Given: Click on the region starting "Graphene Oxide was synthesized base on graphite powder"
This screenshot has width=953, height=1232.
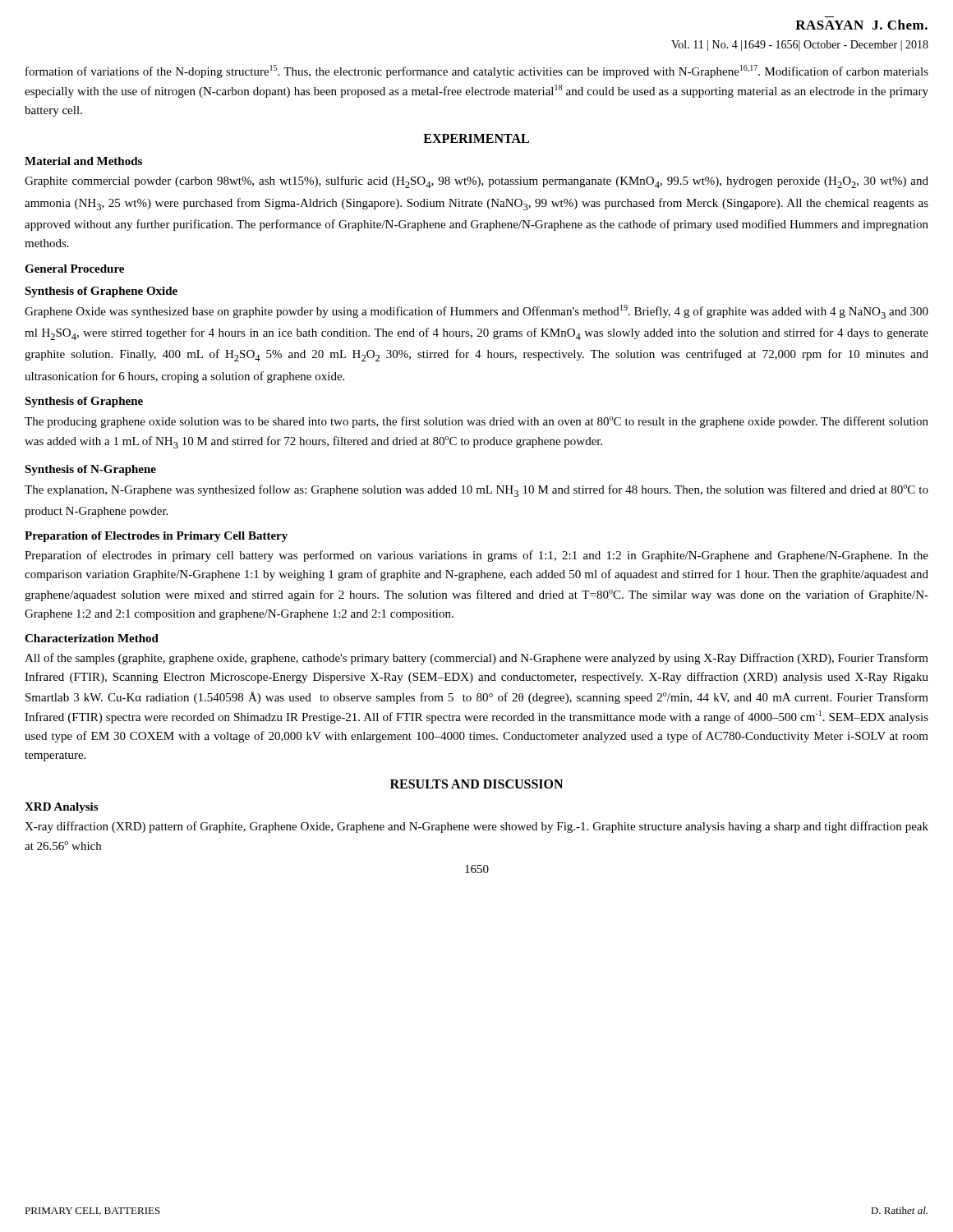Looking at the screenshot, I should click(476, 343).
